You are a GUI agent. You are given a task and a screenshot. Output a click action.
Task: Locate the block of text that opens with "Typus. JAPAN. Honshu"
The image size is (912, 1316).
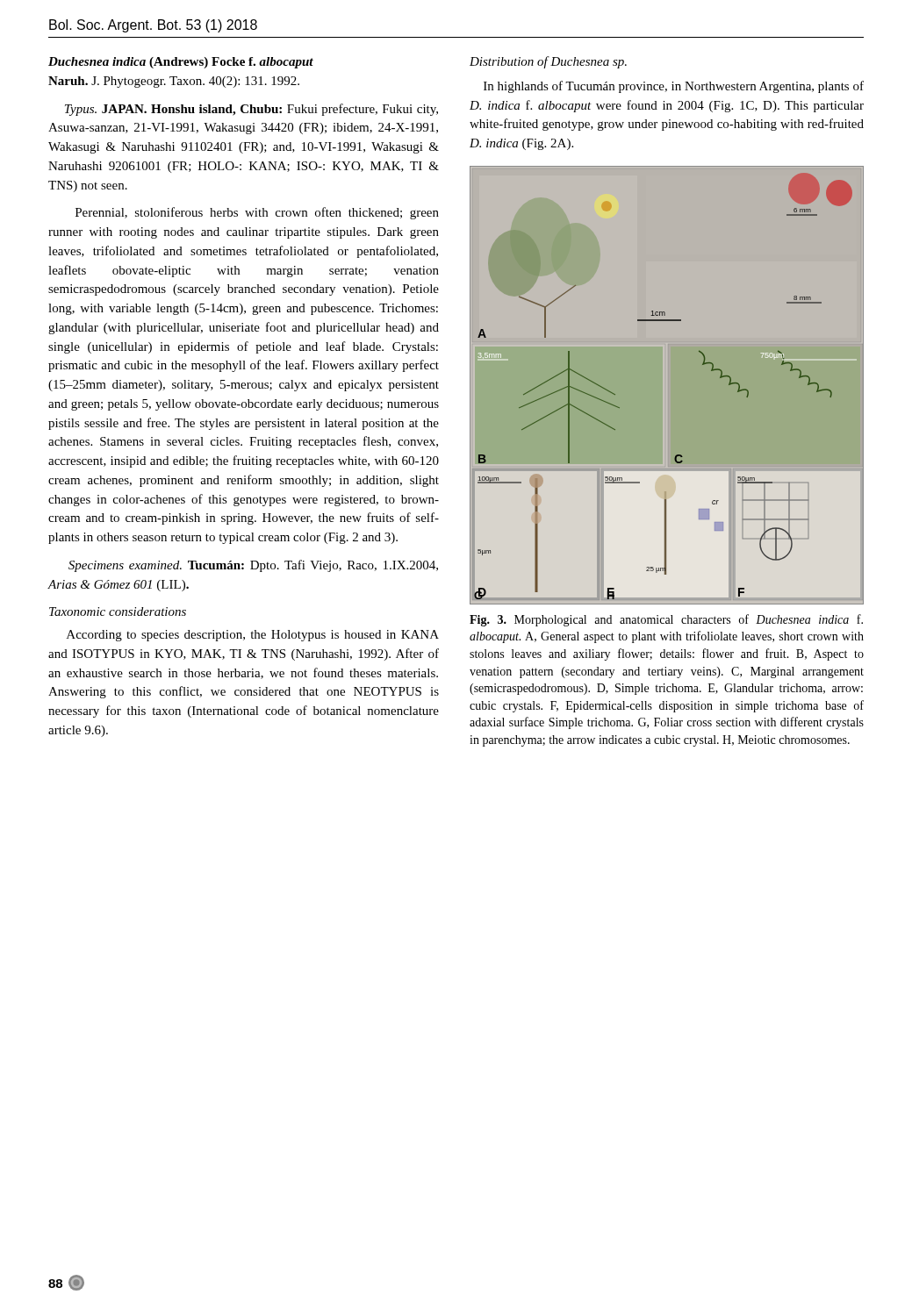(244, 147)
